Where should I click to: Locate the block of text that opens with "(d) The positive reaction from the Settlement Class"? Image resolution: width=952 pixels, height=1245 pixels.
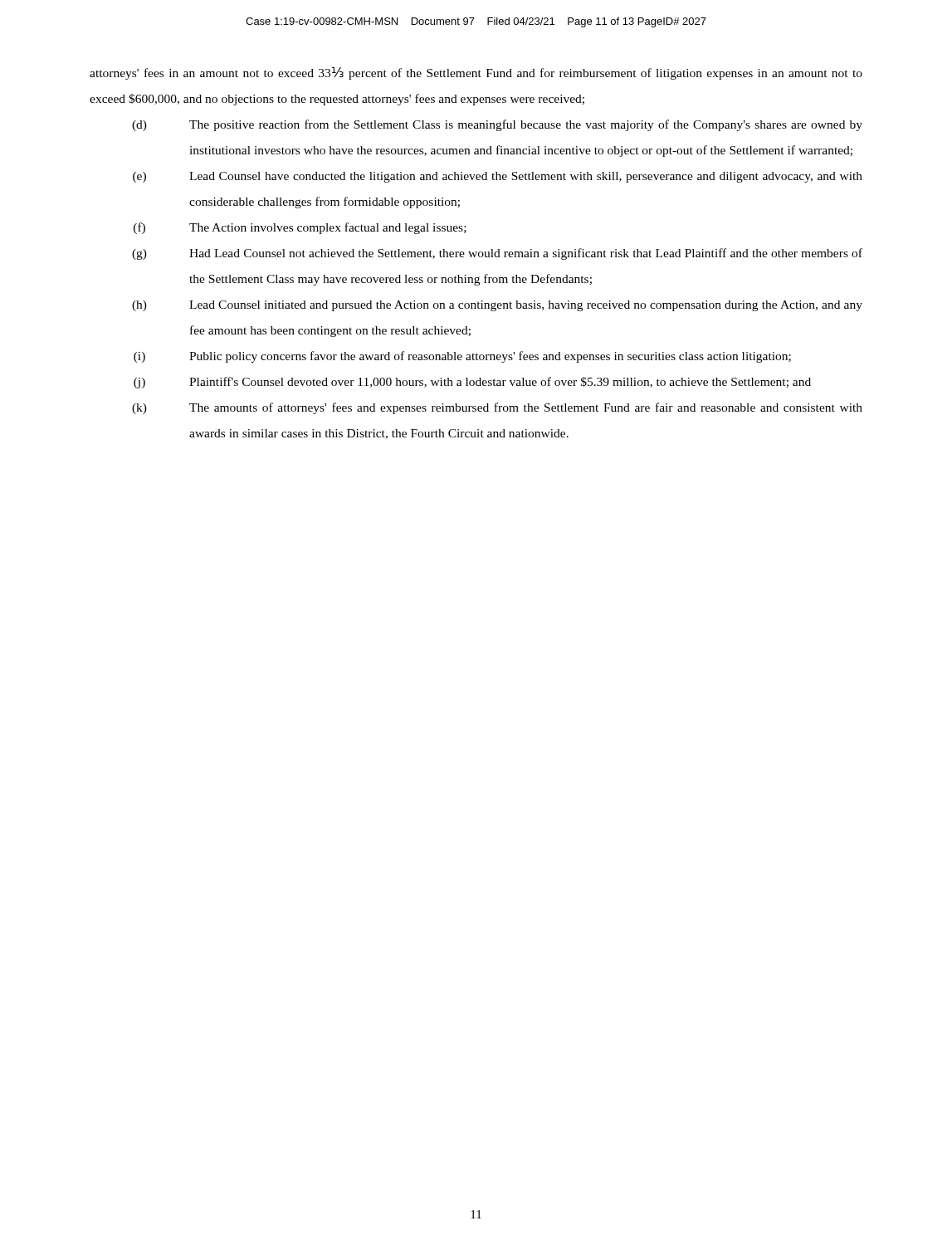coord(476,137)
